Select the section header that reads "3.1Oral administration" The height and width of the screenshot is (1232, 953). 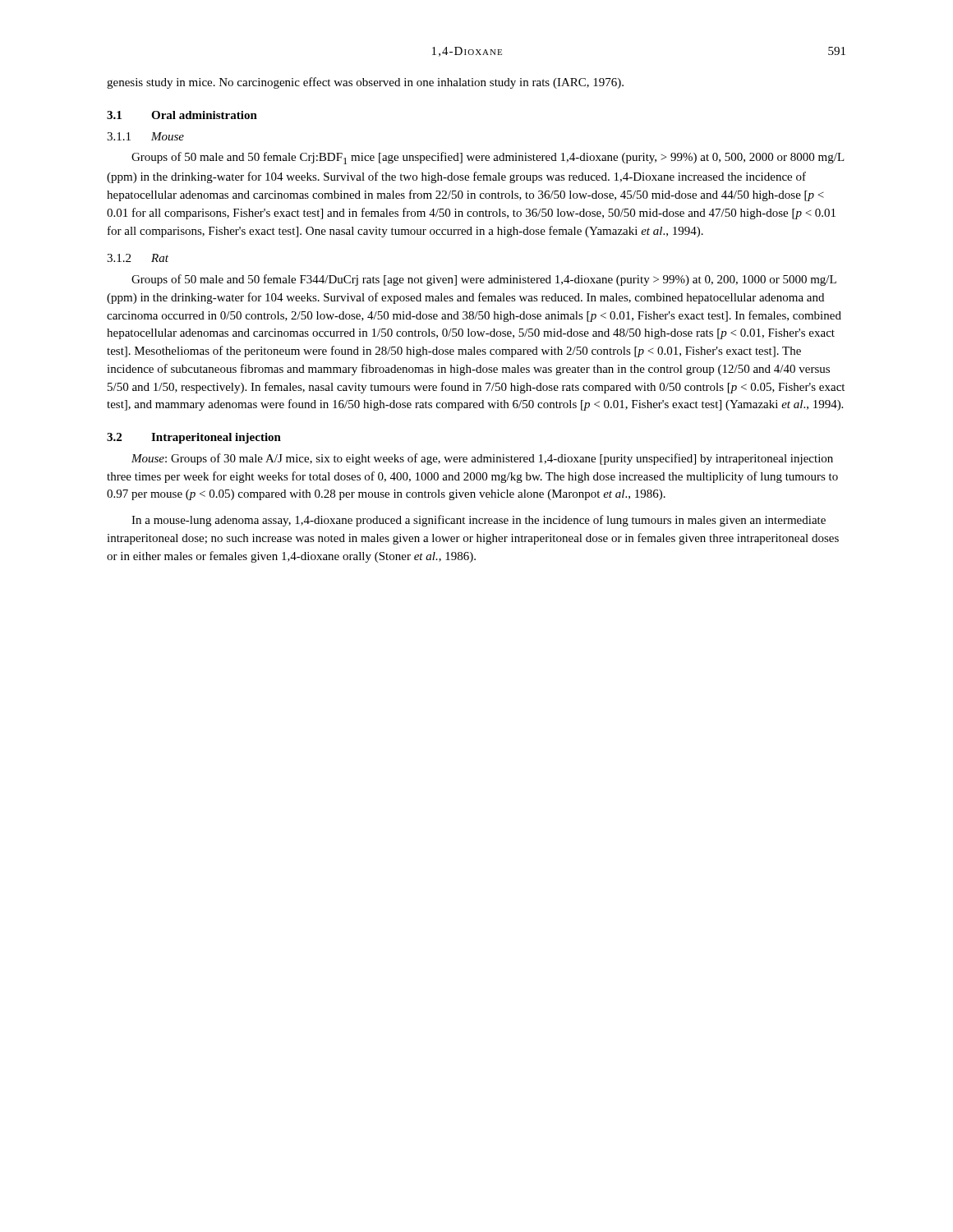coord(182,116)
